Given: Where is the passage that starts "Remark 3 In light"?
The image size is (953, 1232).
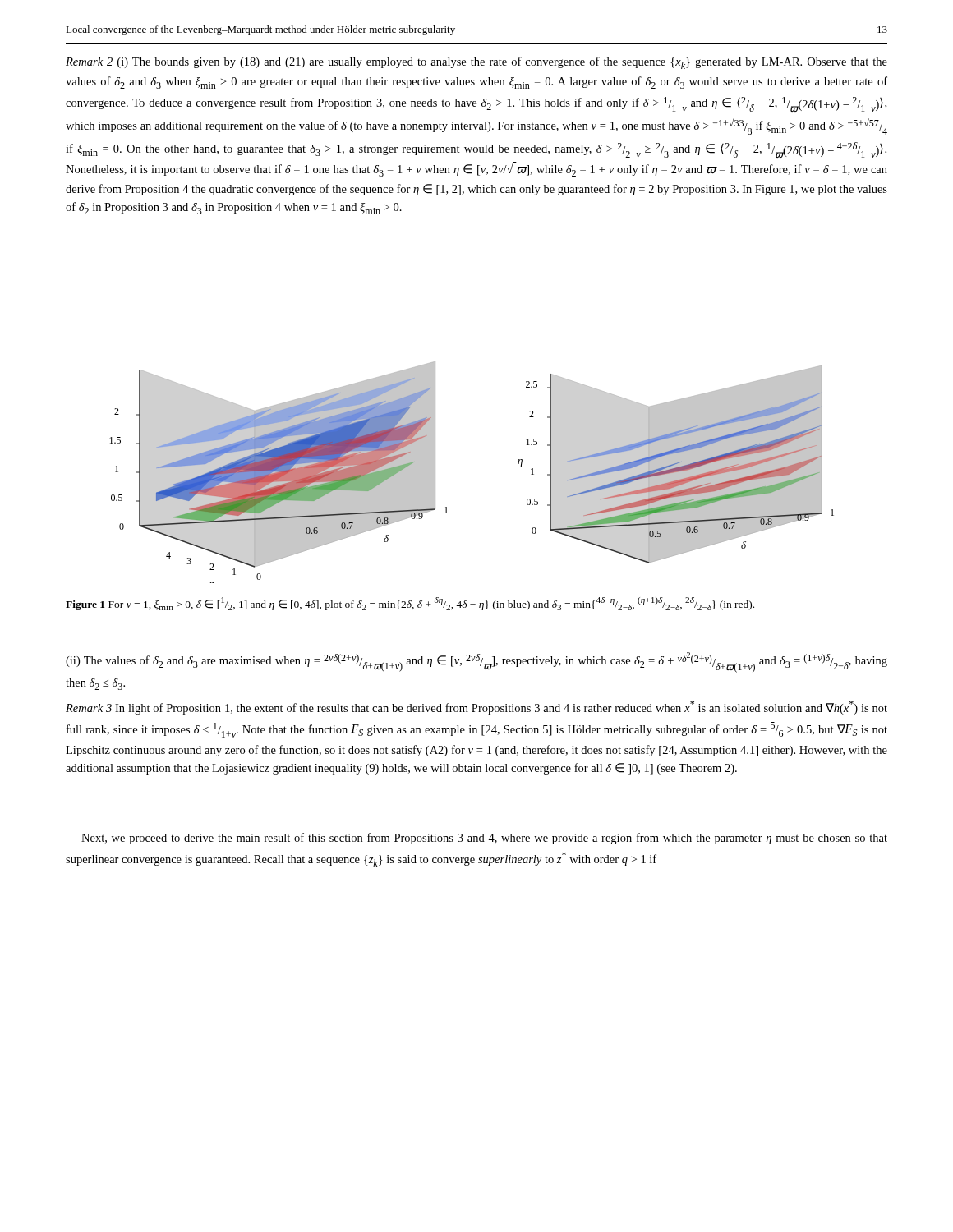Looking at the screenshot, I should 476,737.
